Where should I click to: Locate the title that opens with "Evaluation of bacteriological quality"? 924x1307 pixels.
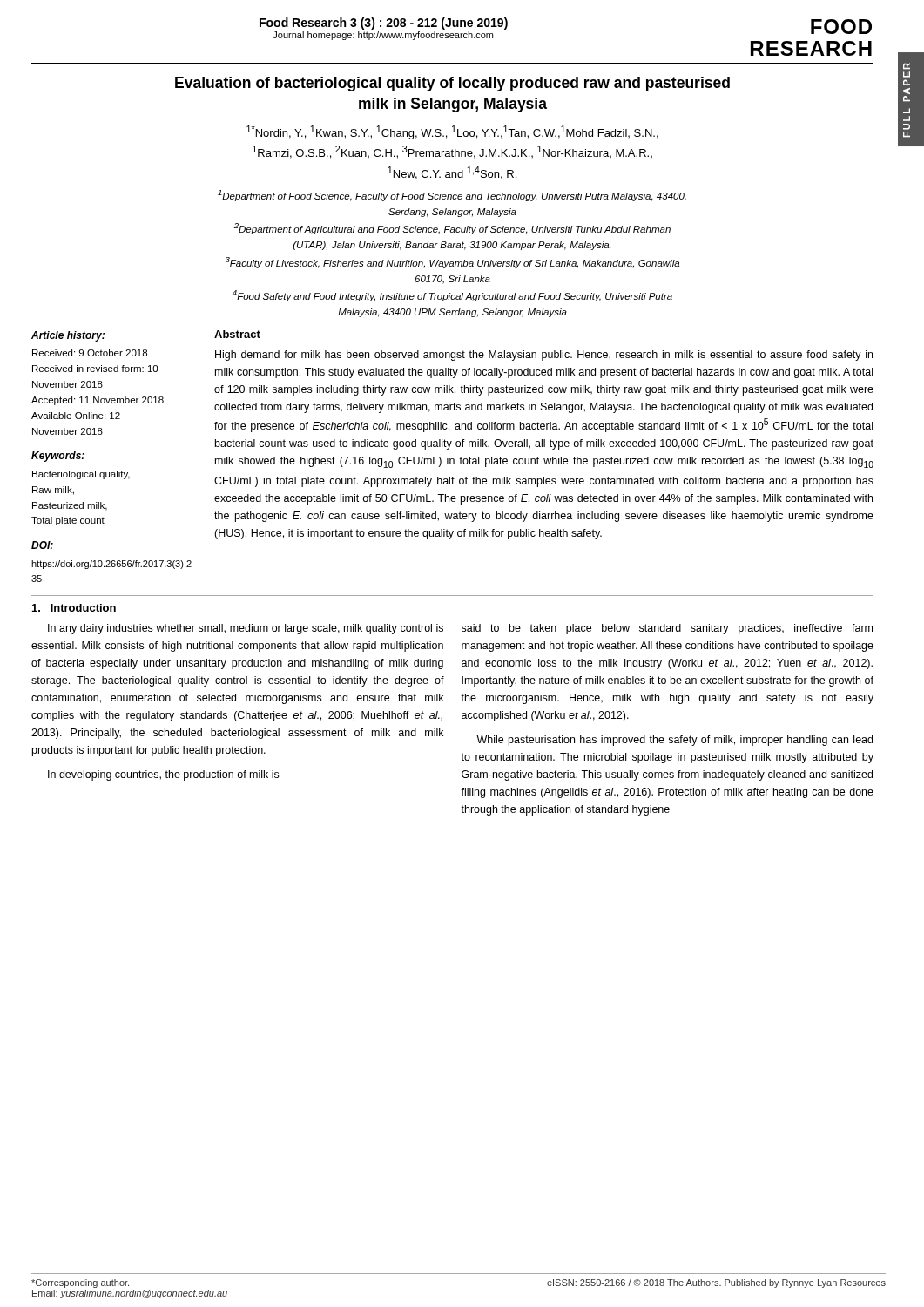[x=452, y=93]
